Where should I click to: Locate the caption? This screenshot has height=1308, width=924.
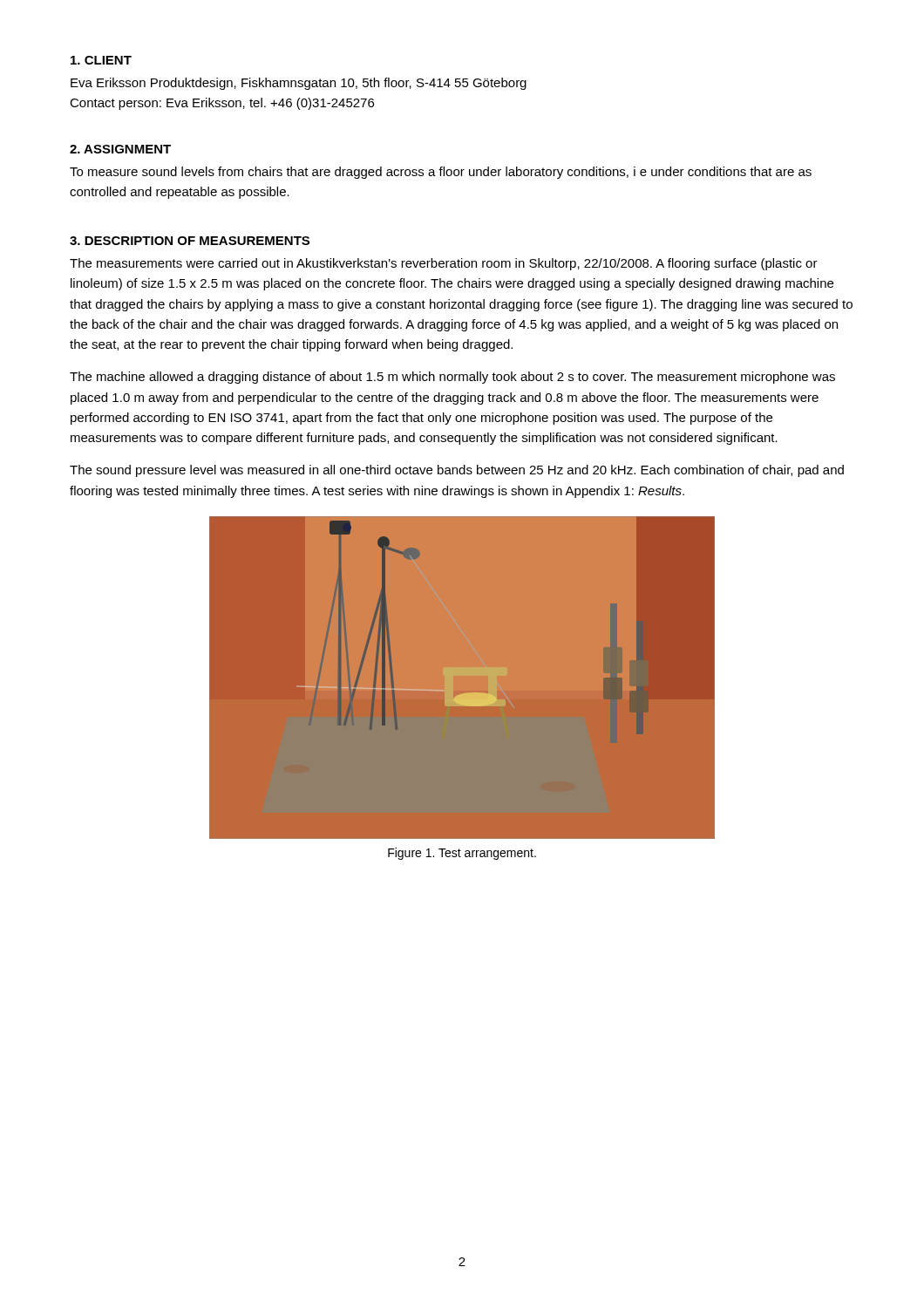pos(462,853)
